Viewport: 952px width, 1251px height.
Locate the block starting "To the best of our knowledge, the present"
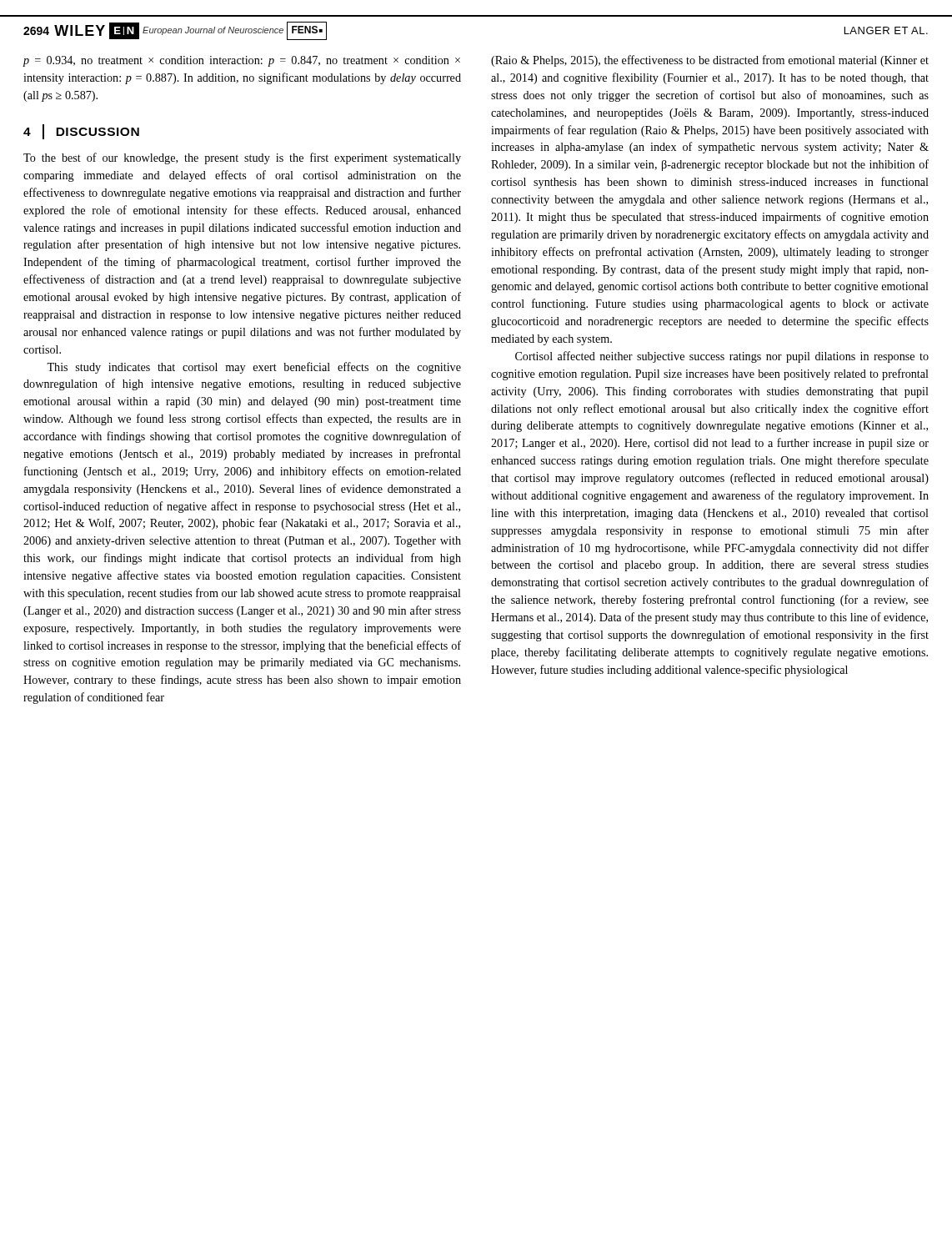point(242,428)
